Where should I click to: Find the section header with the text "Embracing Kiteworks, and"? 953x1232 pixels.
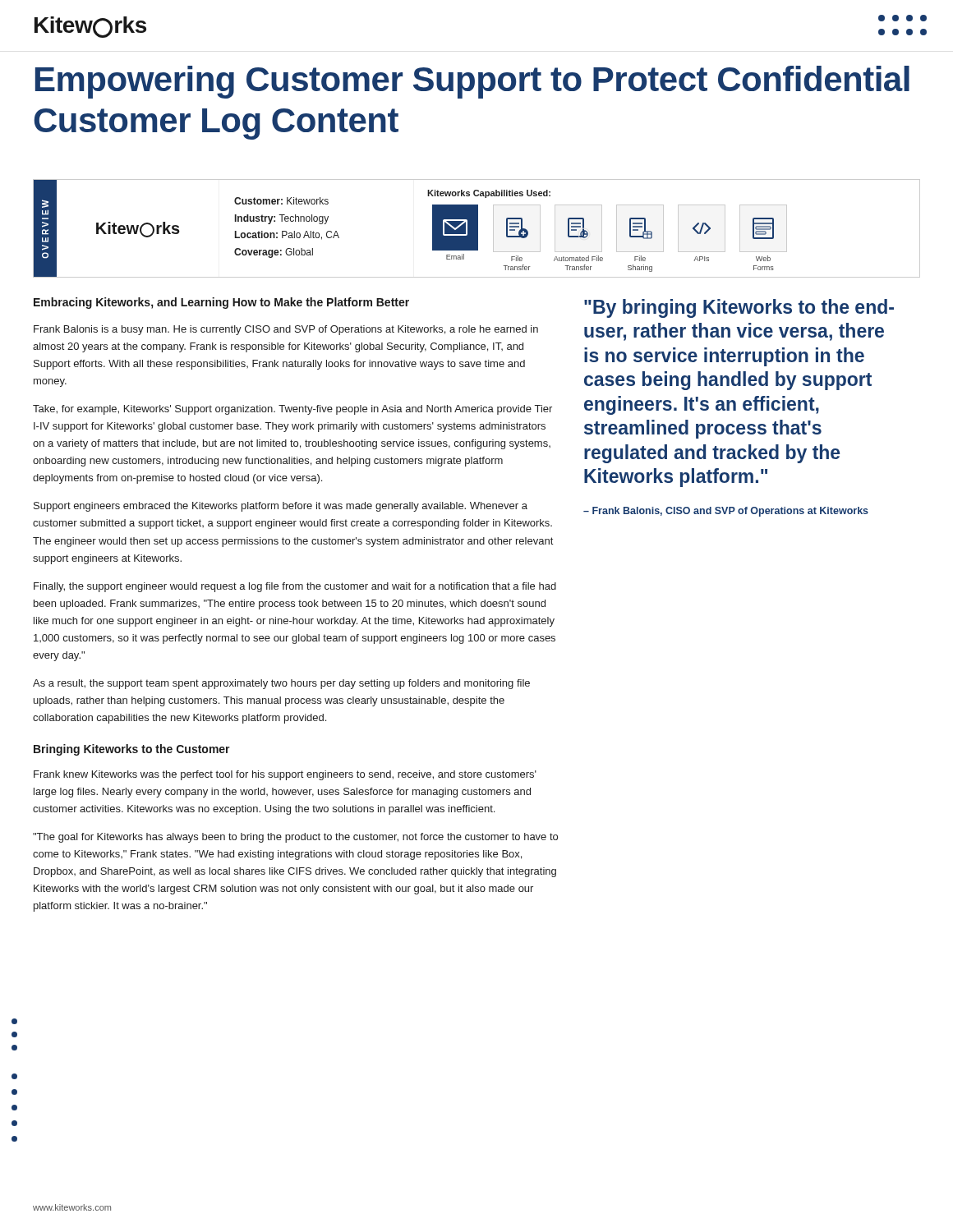point(296,302)
